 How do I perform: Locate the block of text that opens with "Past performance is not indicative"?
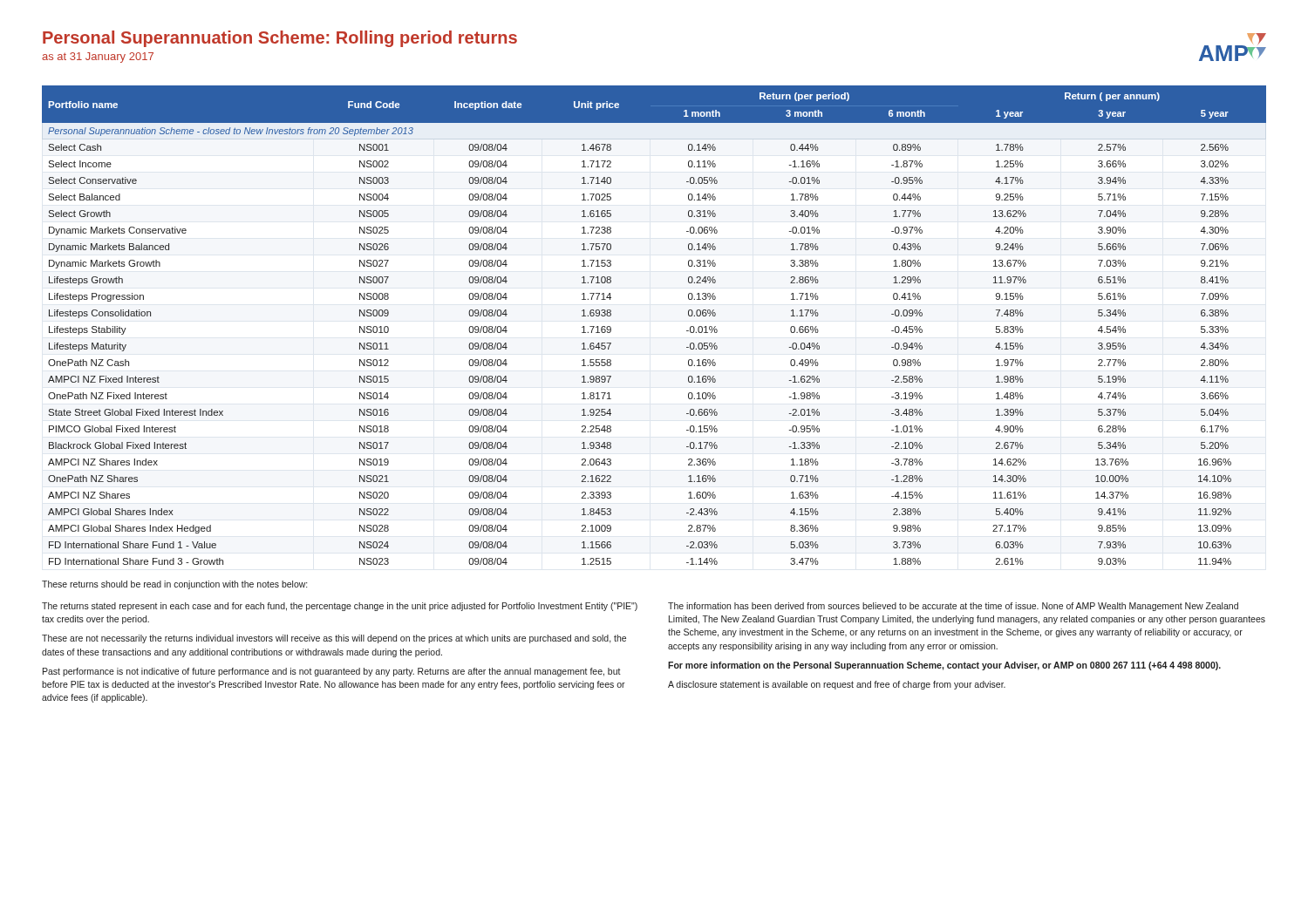pyautogui.click(x=333, y=684)
